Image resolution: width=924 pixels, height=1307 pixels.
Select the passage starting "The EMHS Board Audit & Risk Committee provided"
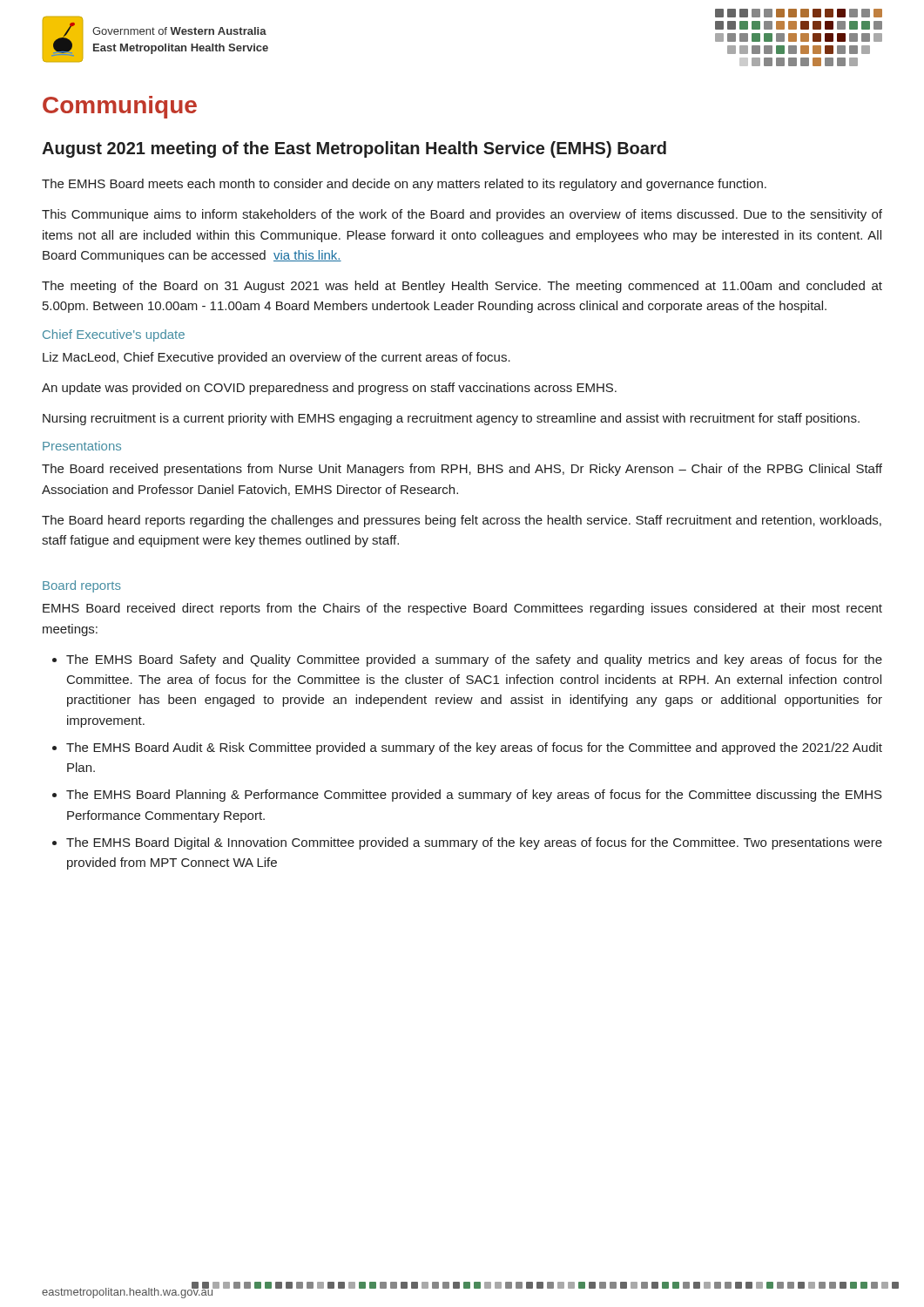pyautogui.click(x=474, y=757)
